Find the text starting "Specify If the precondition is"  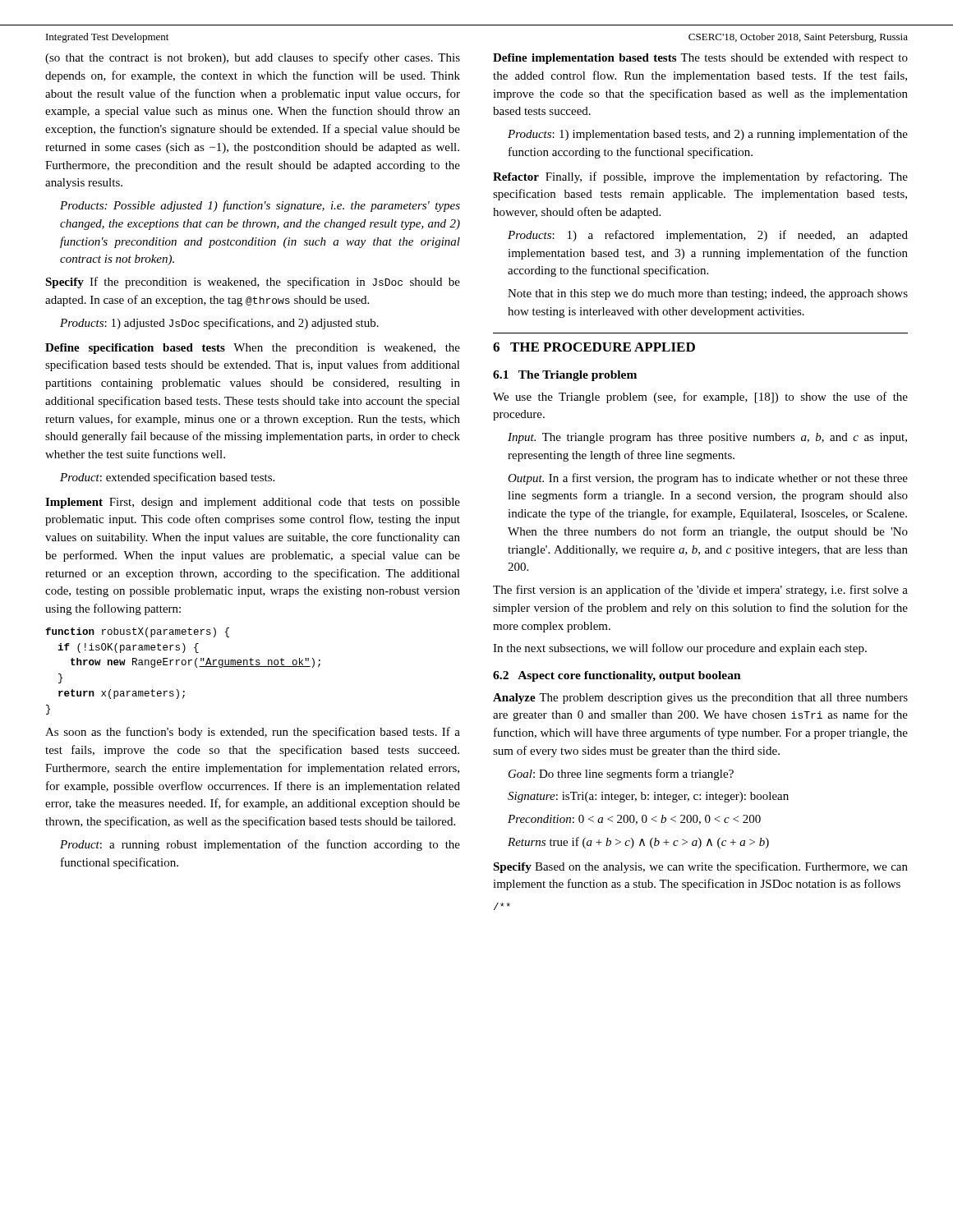253,303
